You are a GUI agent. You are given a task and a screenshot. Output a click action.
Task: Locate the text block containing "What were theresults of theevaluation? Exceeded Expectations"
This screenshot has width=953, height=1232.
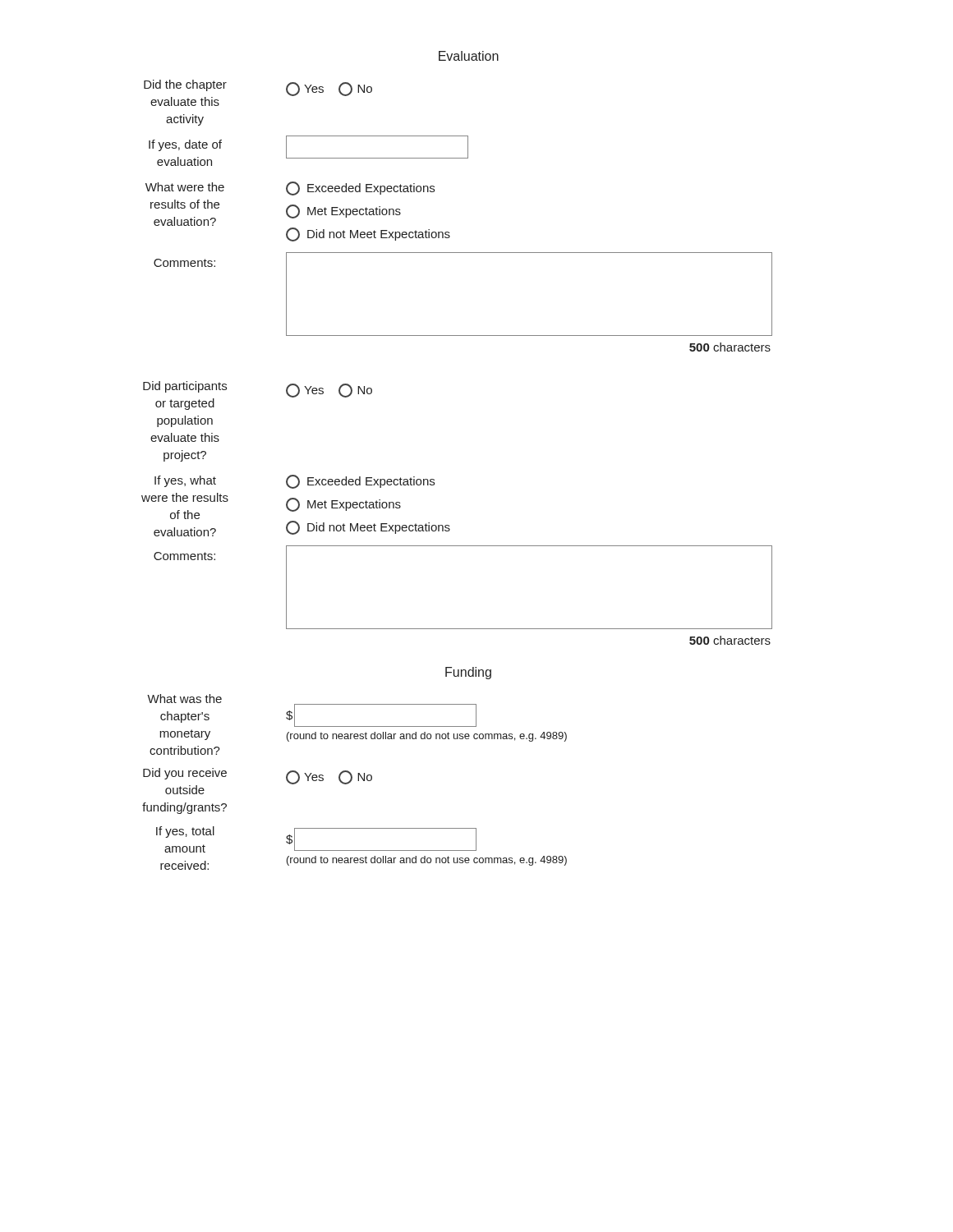click(x=290, y=188)
